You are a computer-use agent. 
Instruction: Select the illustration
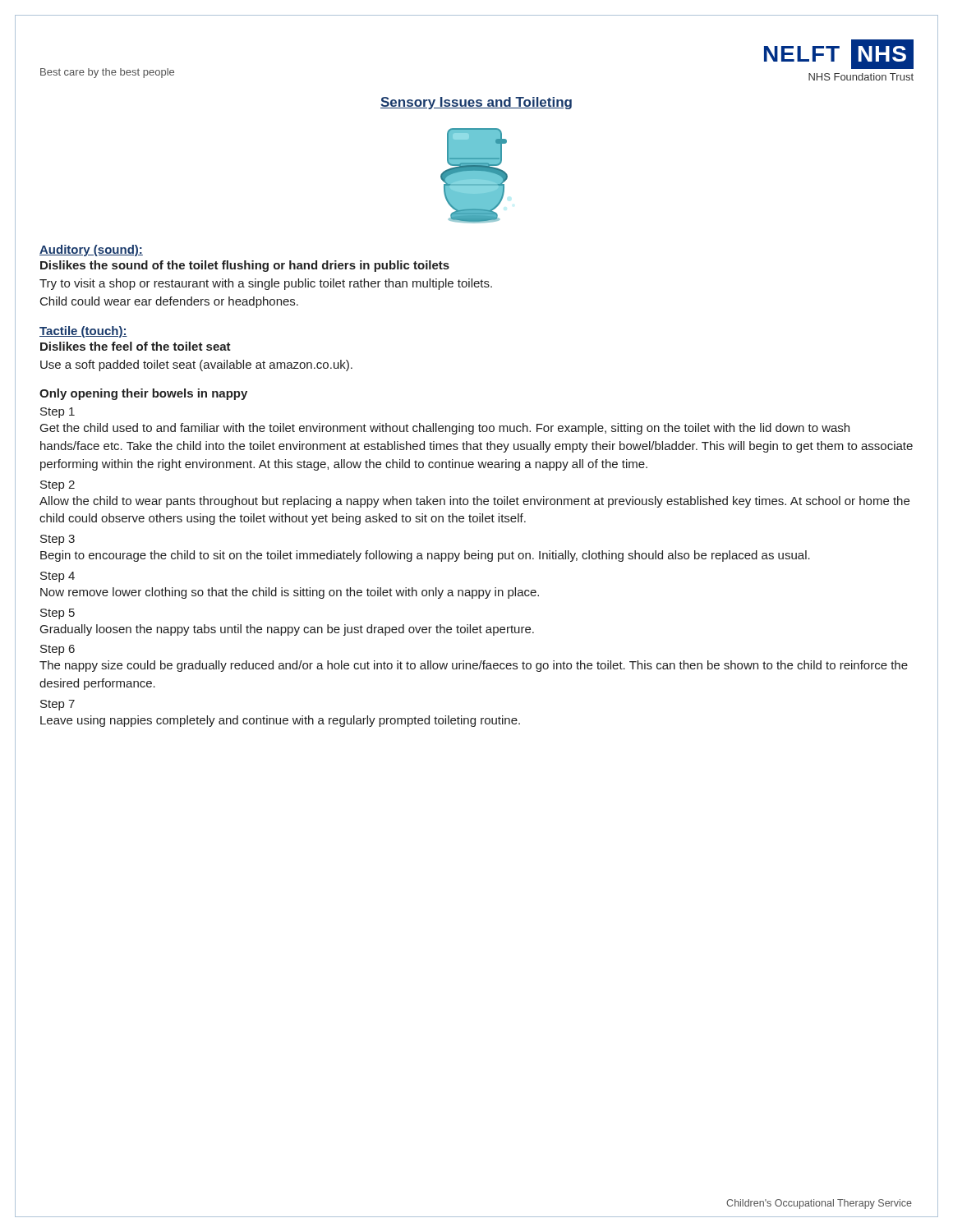click(x=476, y=174)
